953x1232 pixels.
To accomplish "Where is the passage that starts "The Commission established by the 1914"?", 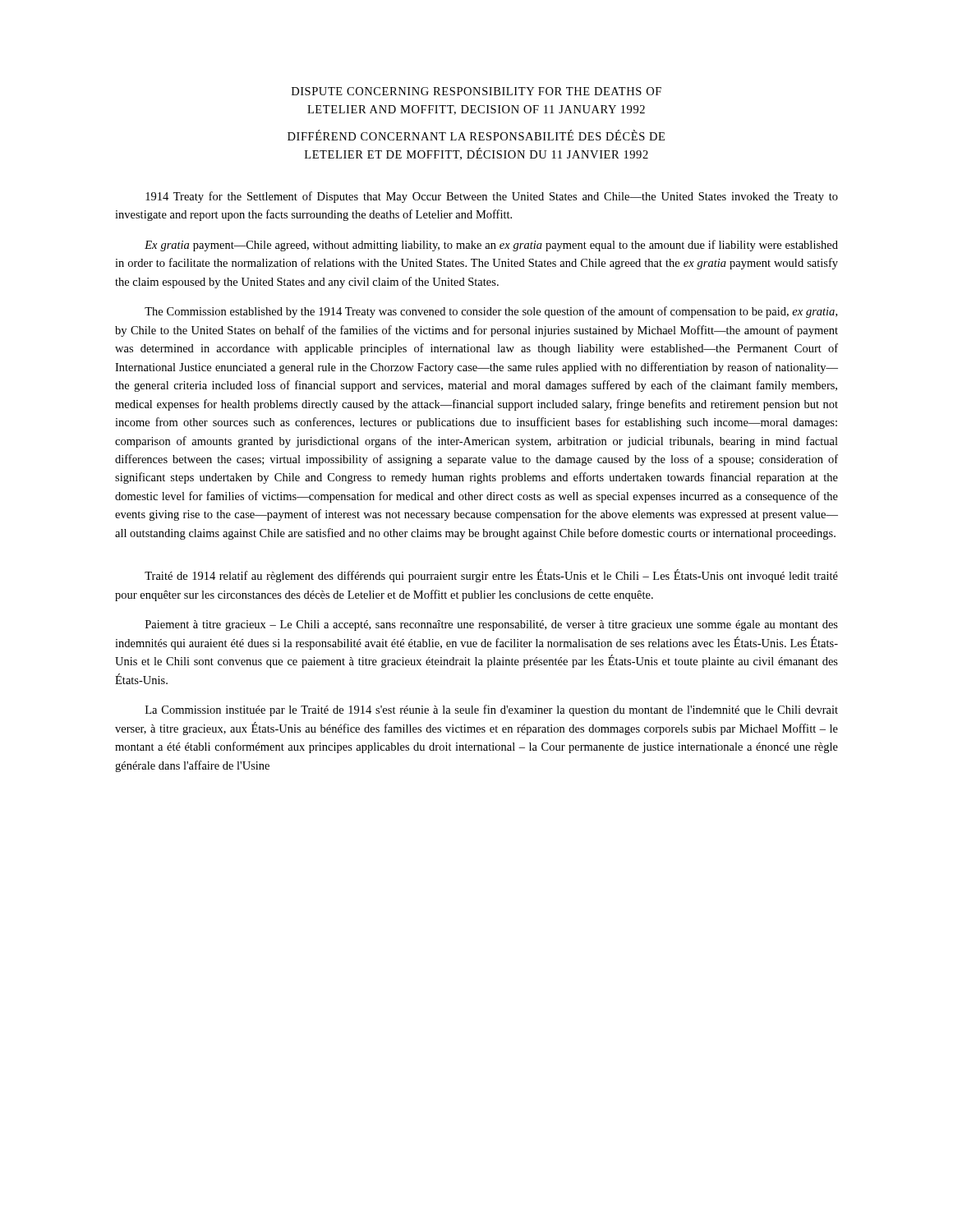I will click(476, 422).
